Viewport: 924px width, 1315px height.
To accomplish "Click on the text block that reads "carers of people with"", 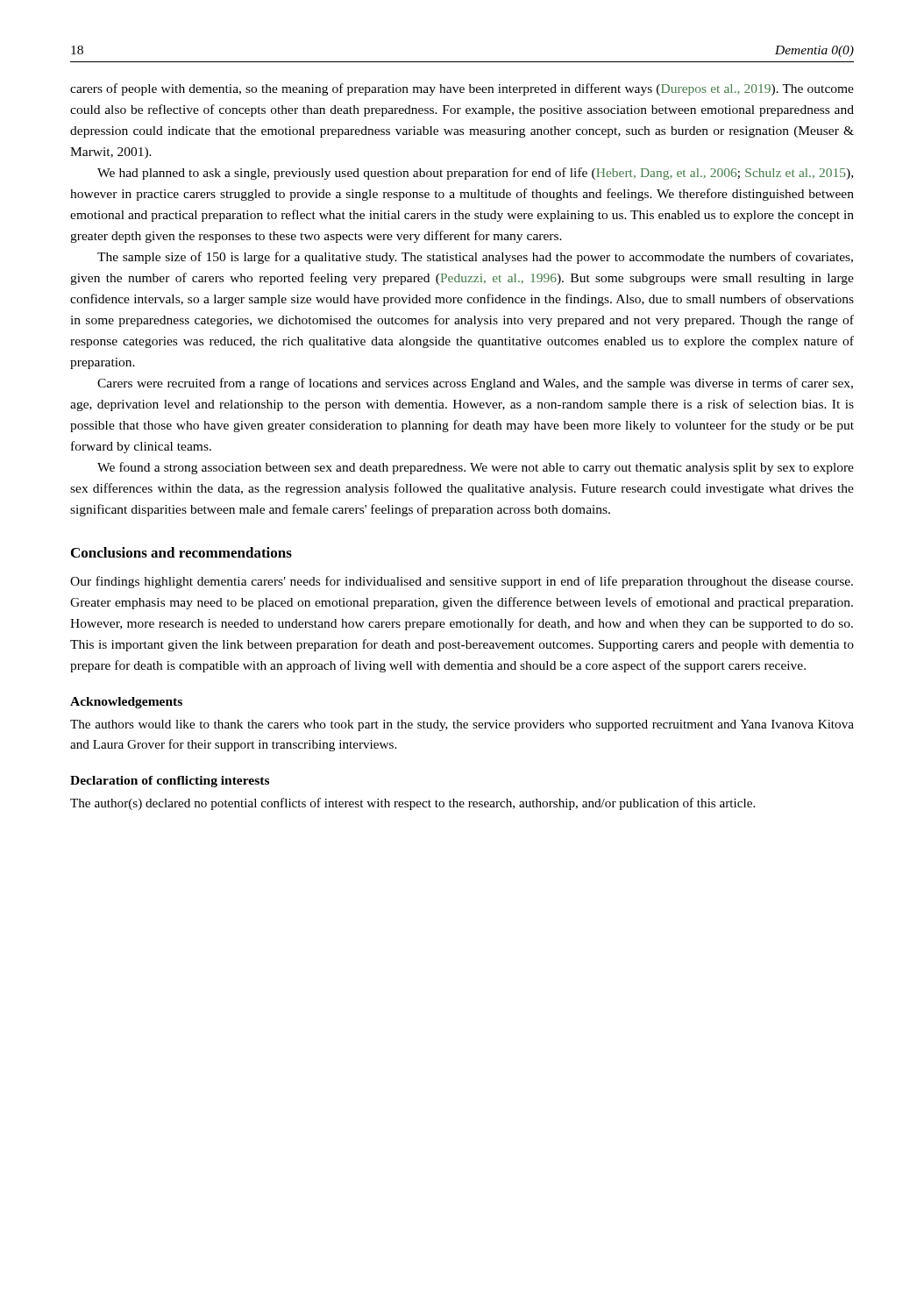I will coord(462,120).
